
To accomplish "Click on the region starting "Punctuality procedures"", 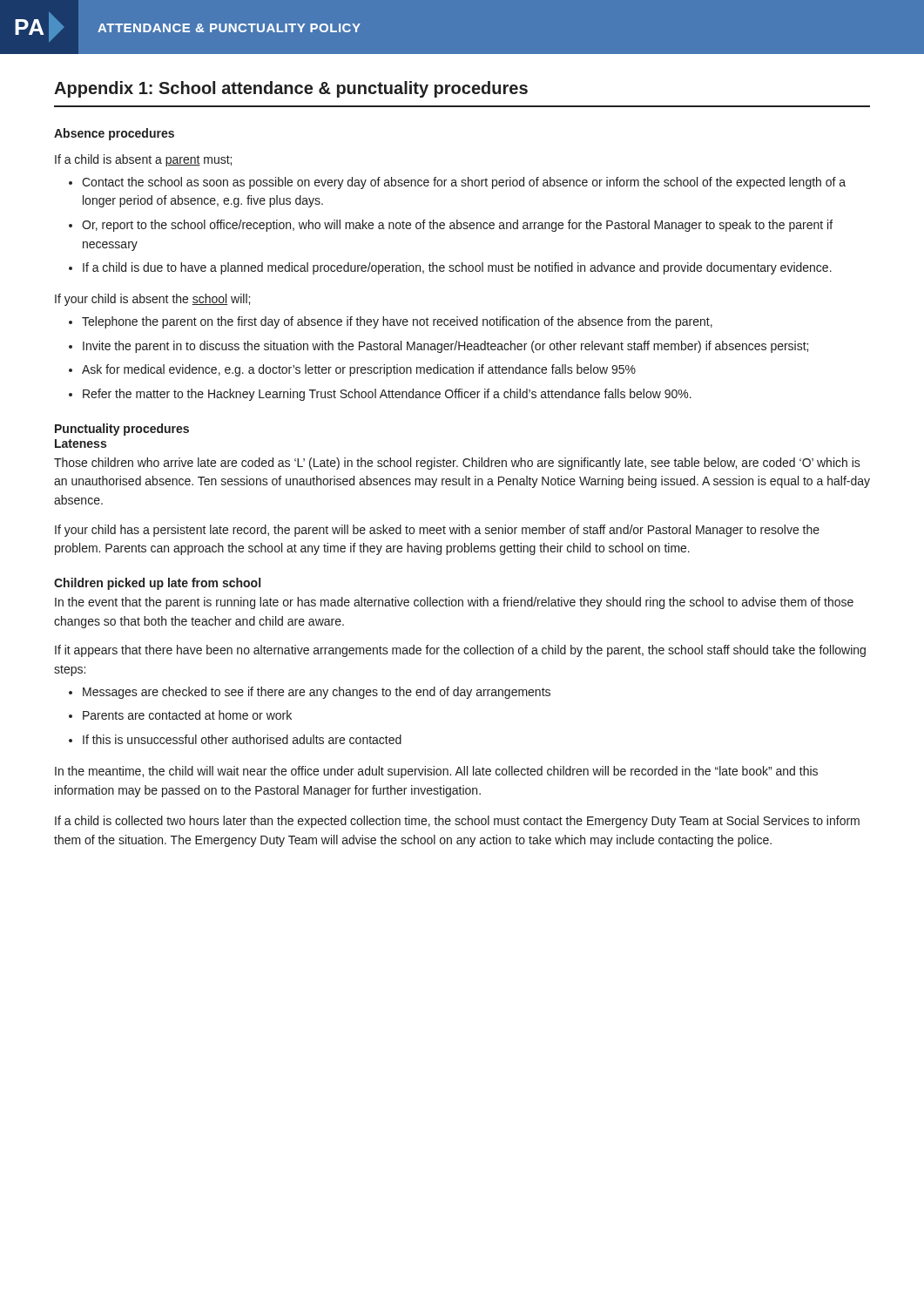I will click(x=122, y=428).
